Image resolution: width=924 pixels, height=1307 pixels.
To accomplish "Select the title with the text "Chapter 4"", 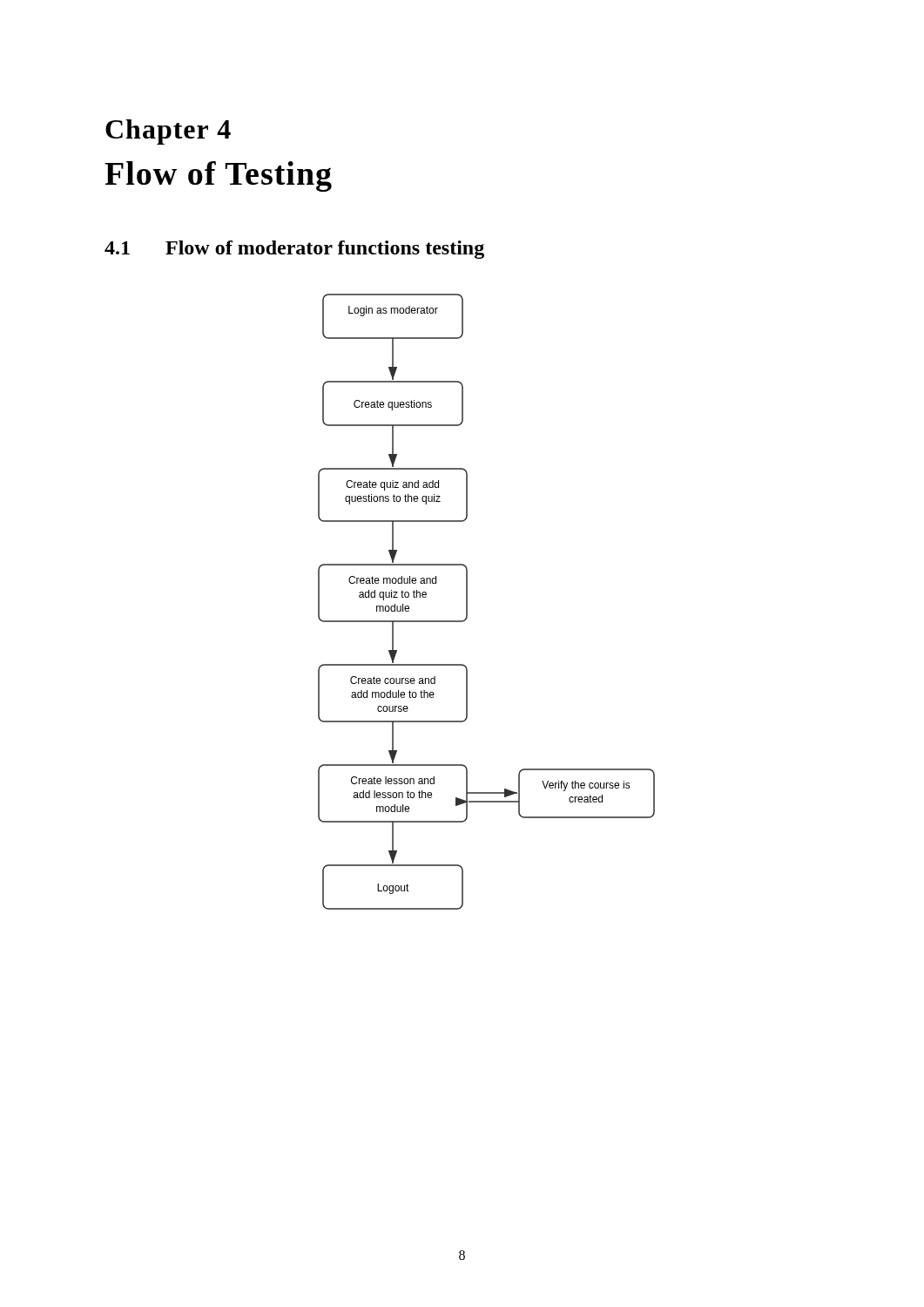I will (x=168, y=129).
